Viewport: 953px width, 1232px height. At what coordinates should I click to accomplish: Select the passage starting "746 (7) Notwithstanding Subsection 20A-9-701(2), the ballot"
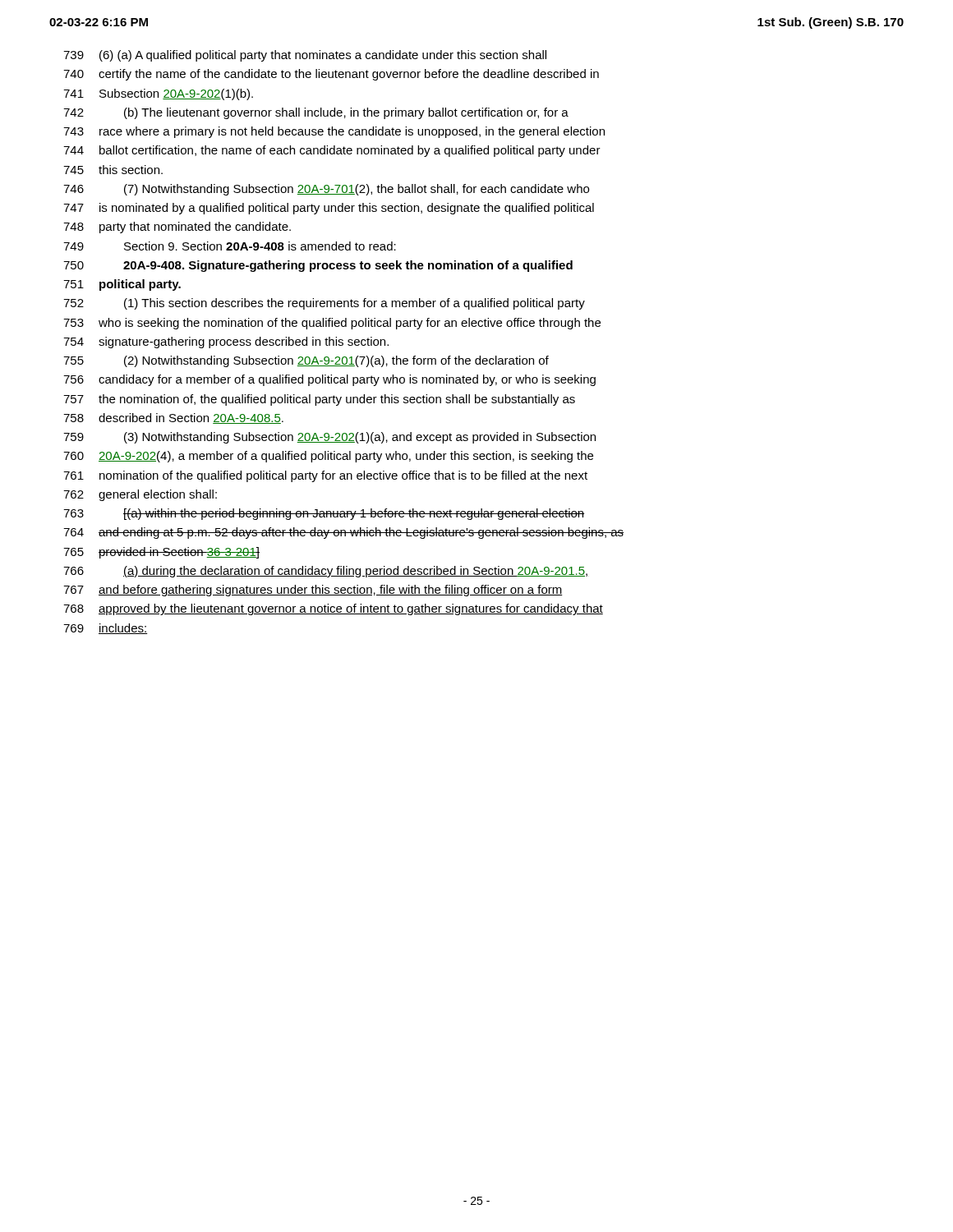pos(476,188)
